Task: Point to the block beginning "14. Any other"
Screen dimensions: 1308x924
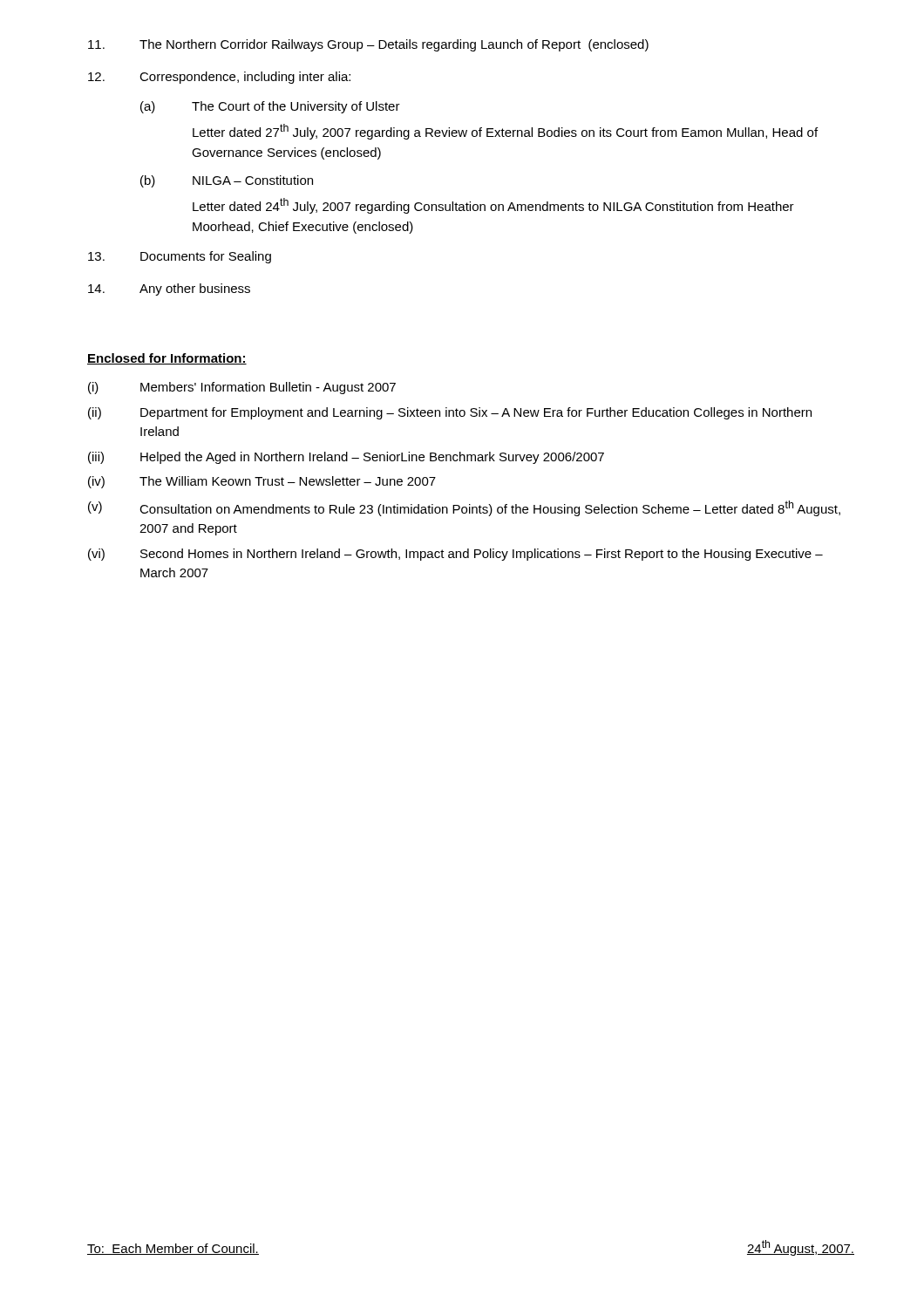Action: (169, 290)
